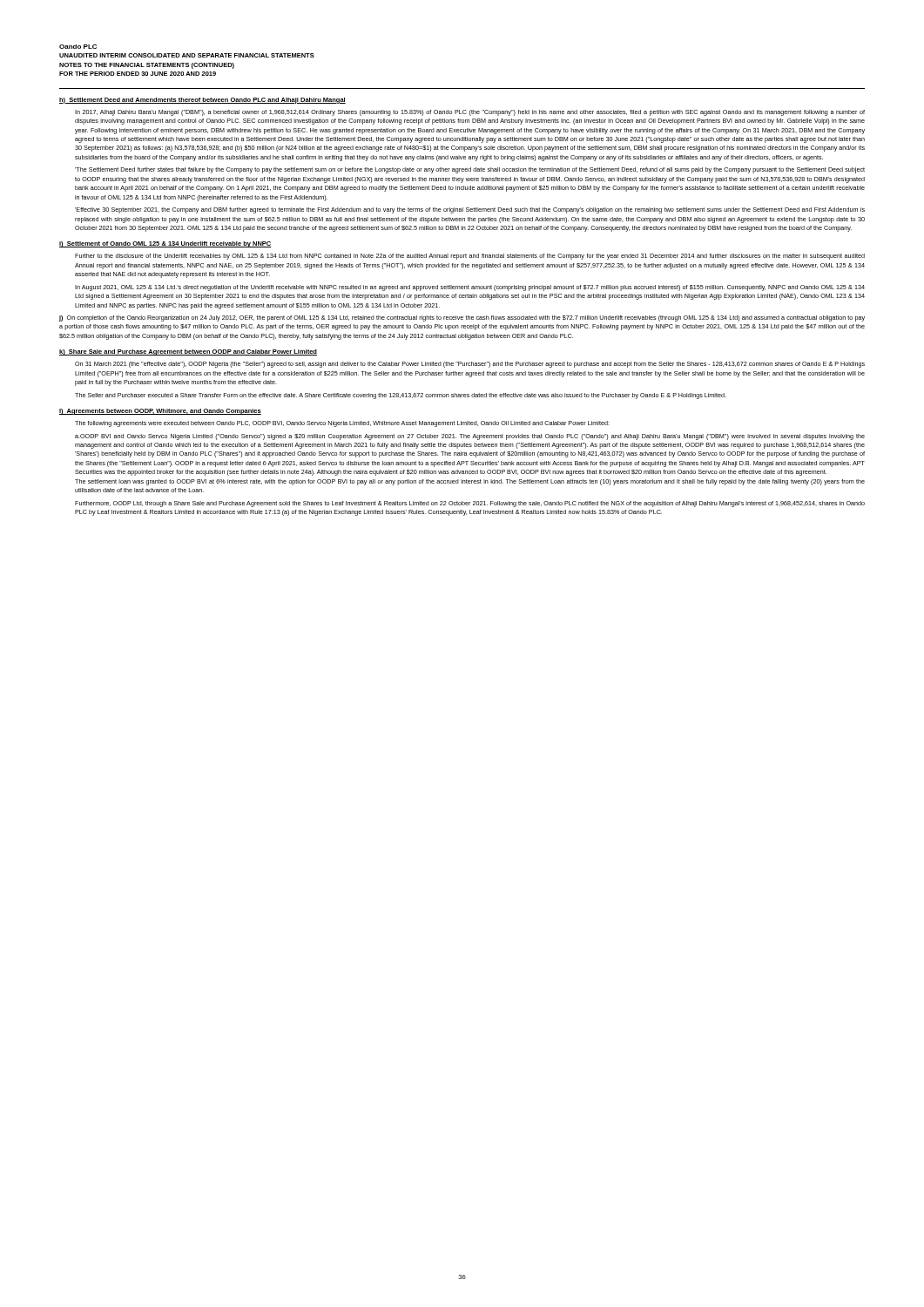Navigate to the block starting "j) On completion of the Oando Reorganization on"
924x1307 pixels.
(x=462, y=327)
